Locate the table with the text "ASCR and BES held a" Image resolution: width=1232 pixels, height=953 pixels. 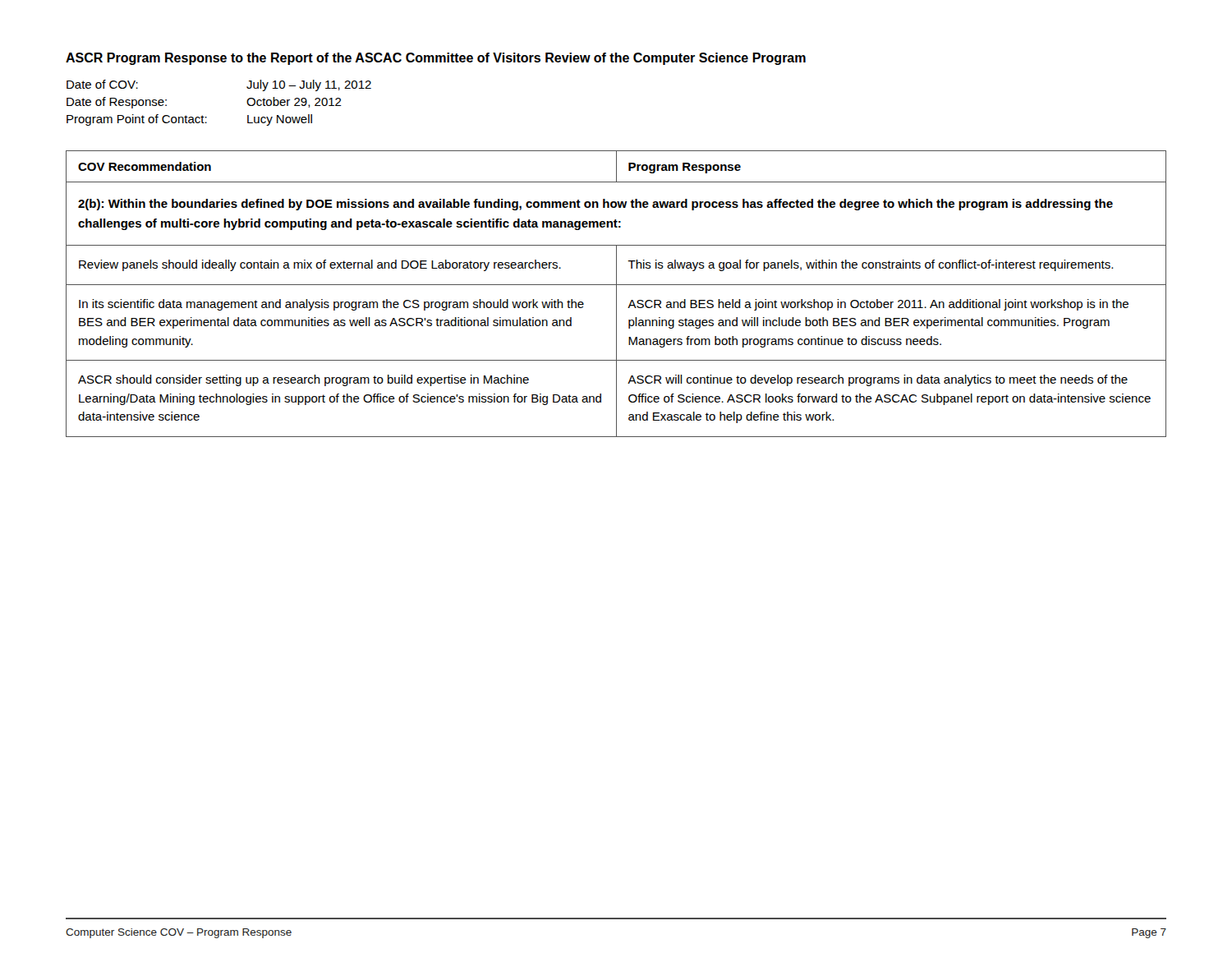[x=616, y=294]
